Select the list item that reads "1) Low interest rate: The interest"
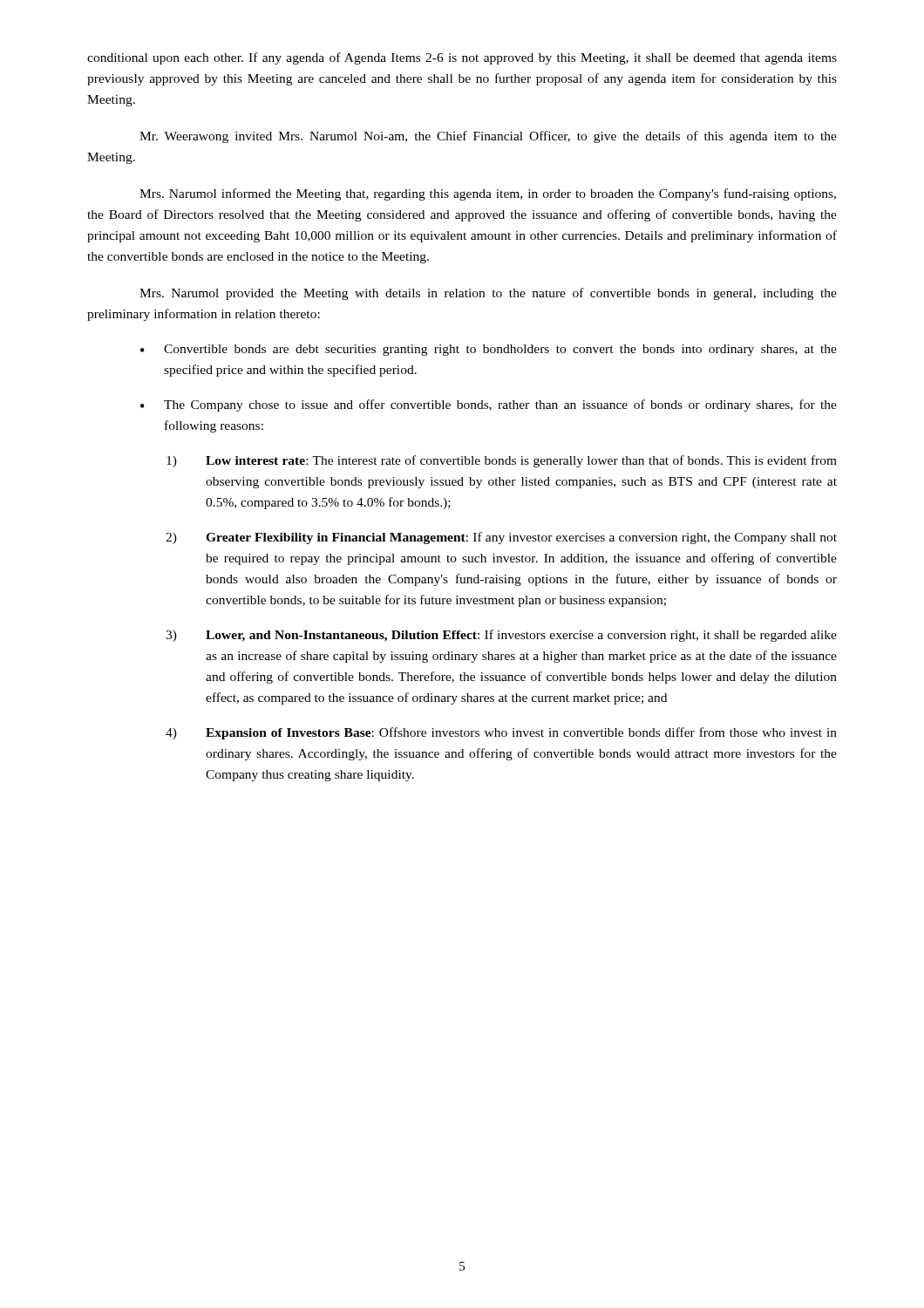 click(501, 482)
